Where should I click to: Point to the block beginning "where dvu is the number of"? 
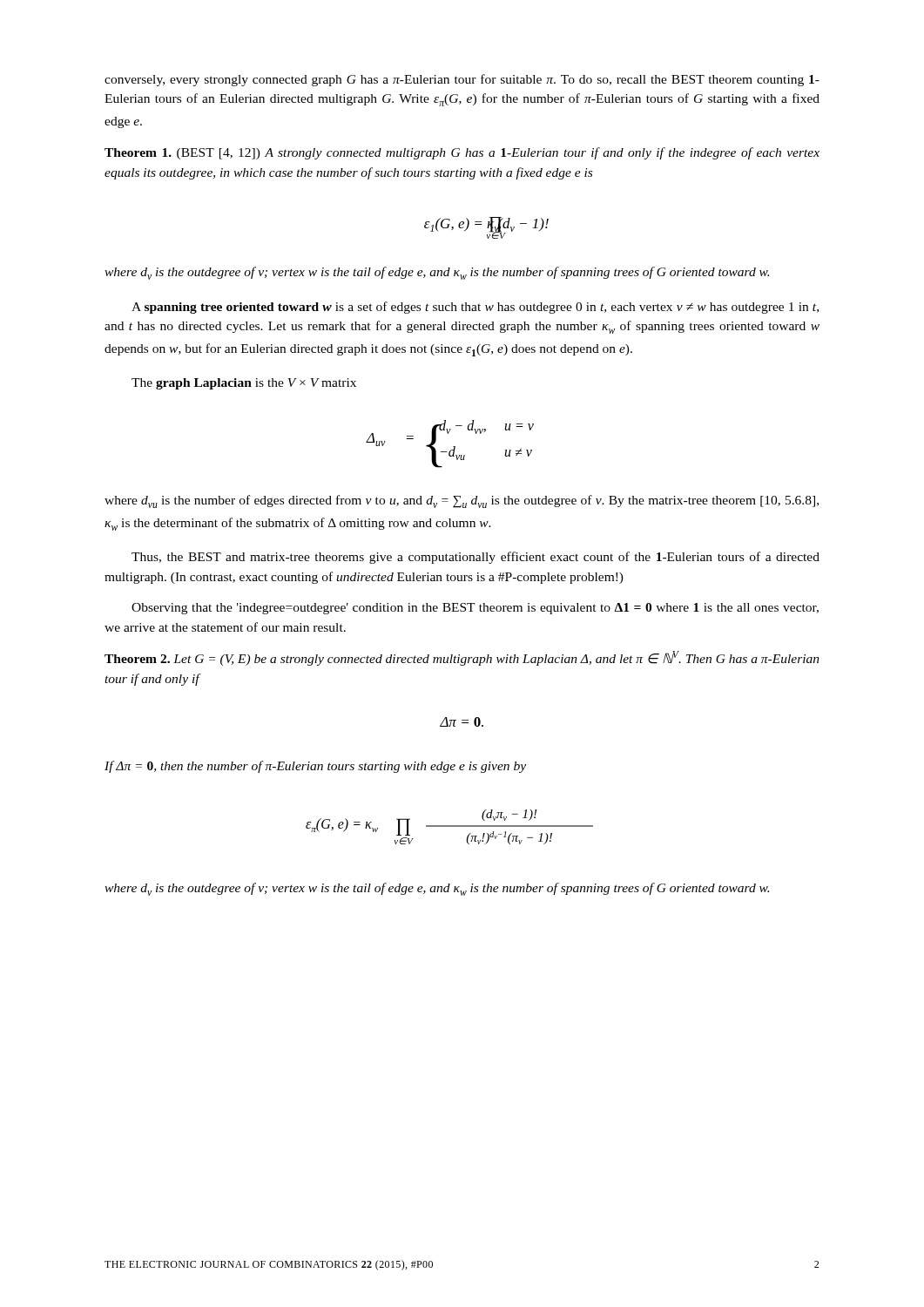coord(462,513)
